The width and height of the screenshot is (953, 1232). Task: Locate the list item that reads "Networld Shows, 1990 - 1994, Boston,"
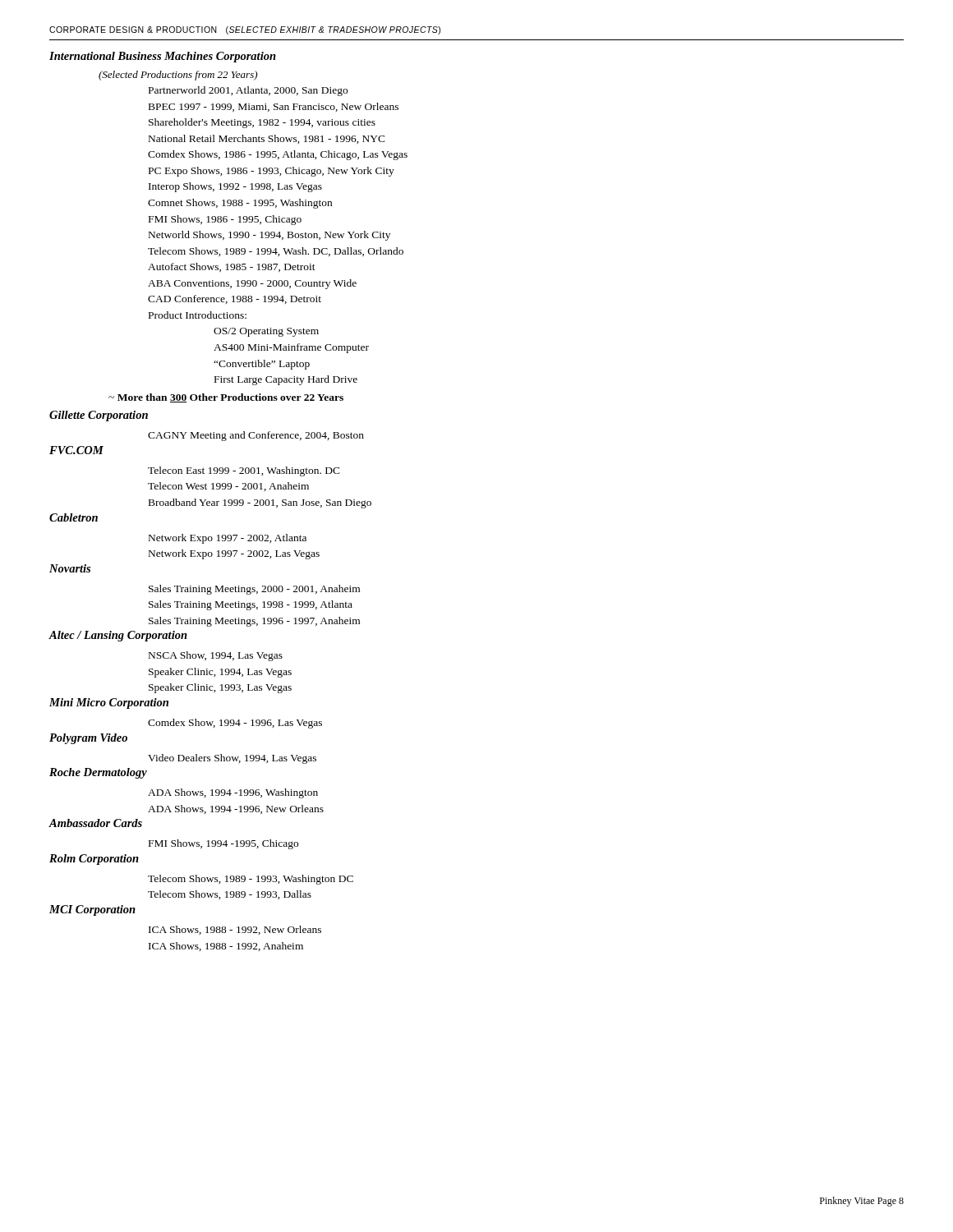click(269, 236)
